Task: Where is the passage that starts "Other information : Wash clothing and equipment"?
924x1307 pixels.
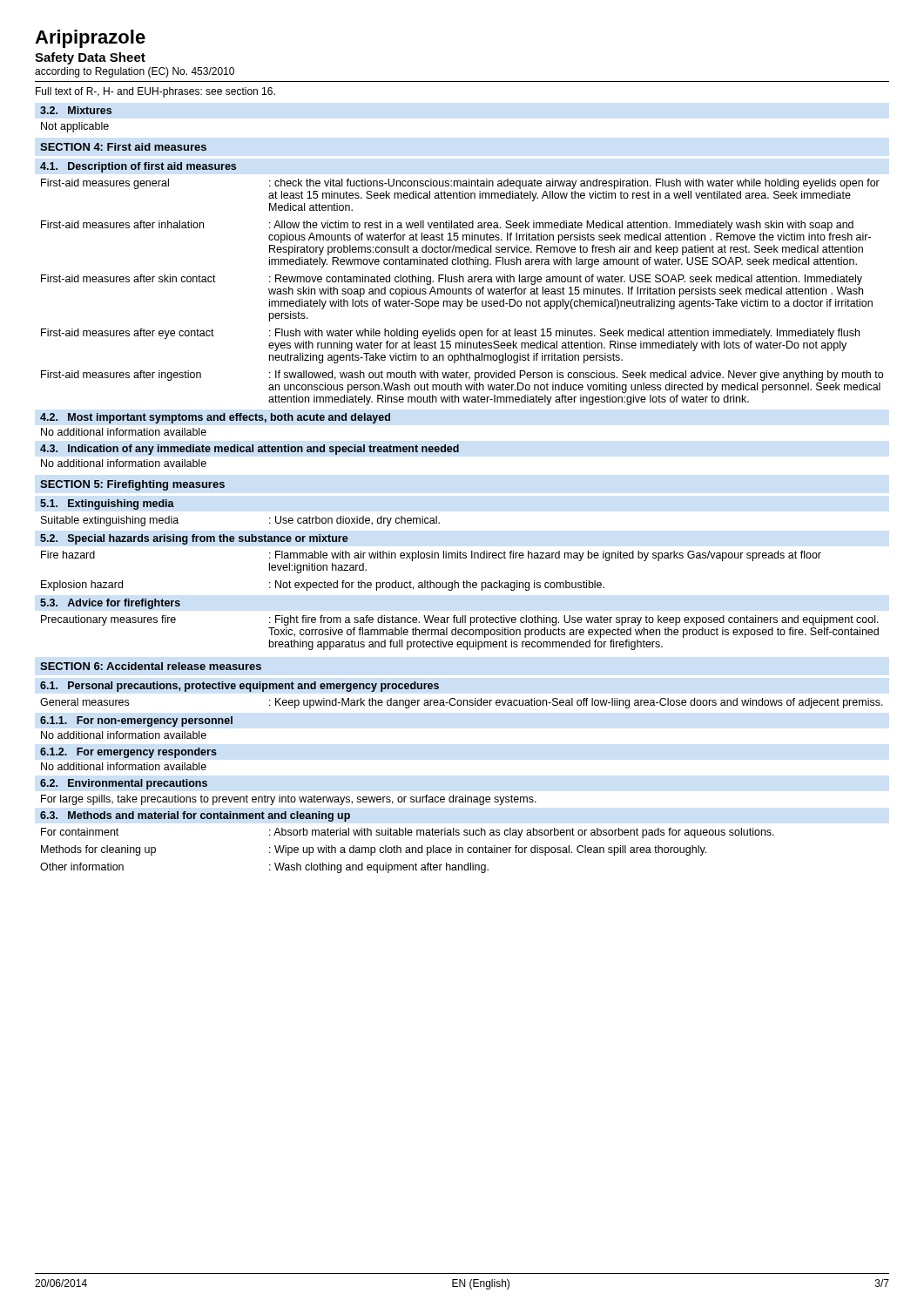Action: tap(462, 867)
